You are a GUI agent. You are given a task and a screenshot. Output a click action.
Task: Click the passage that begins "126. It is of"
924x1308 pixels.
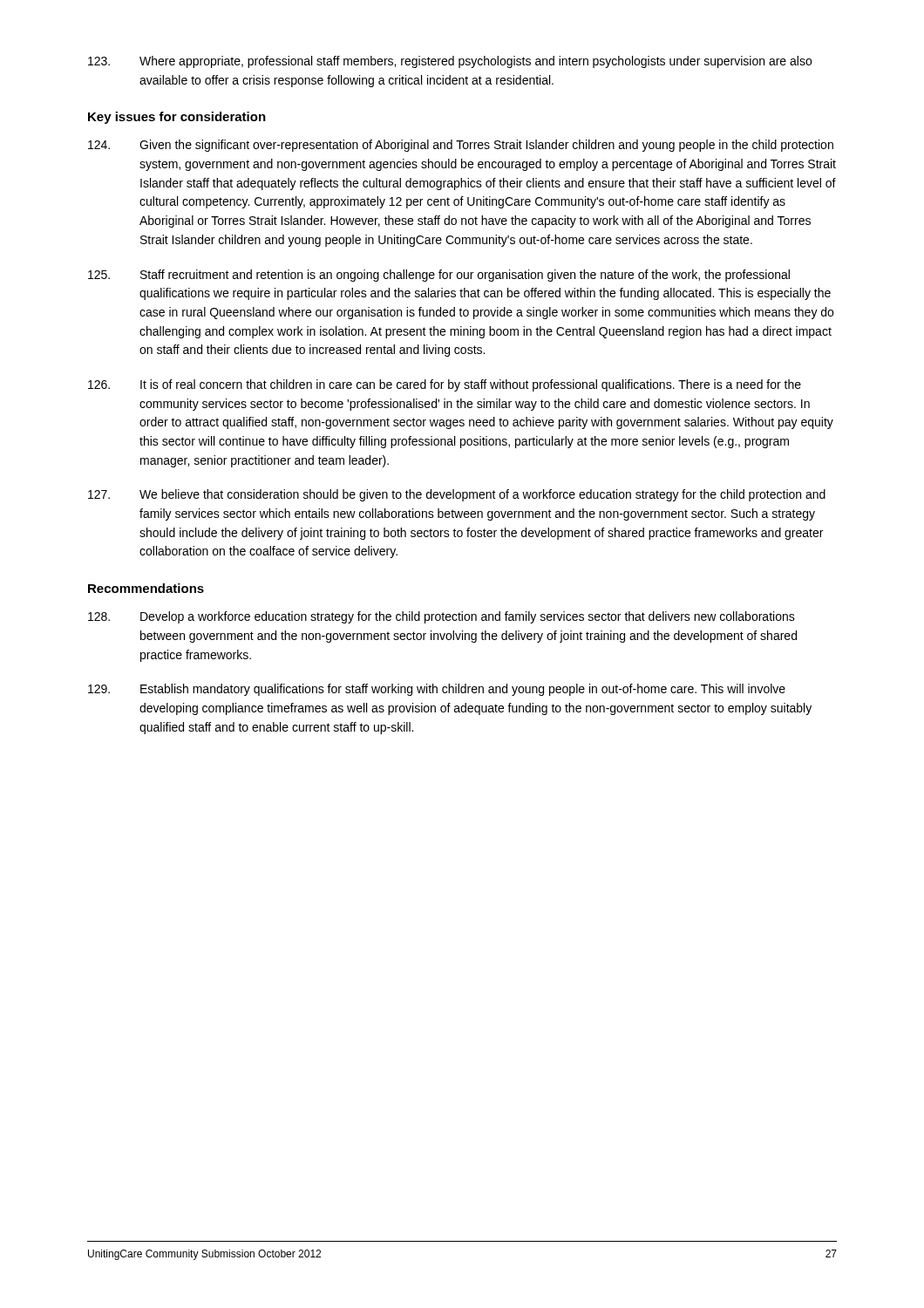point(462,423)
